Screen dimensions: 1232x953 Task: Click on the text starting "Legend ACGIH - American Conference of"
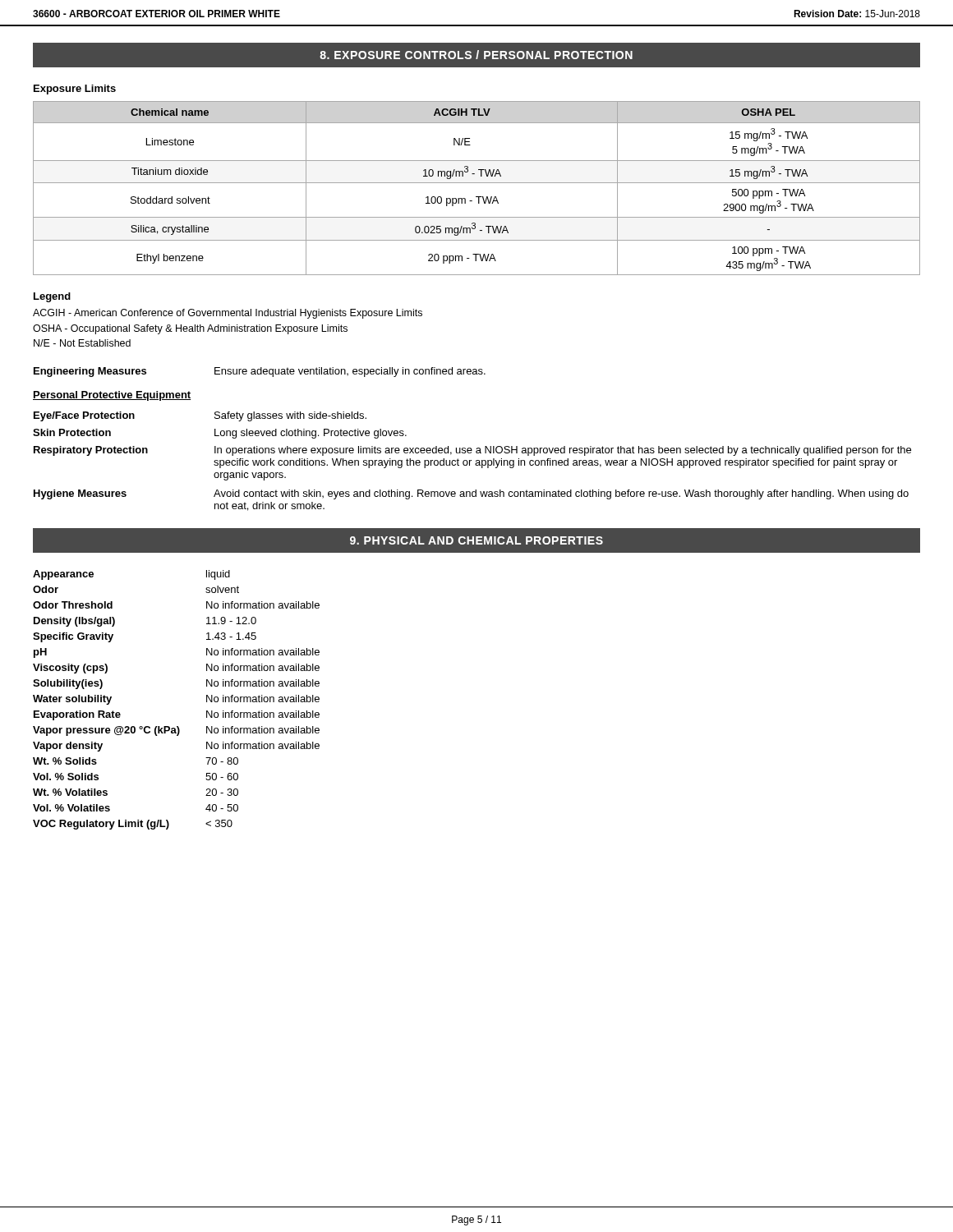[x=52, y=297]
